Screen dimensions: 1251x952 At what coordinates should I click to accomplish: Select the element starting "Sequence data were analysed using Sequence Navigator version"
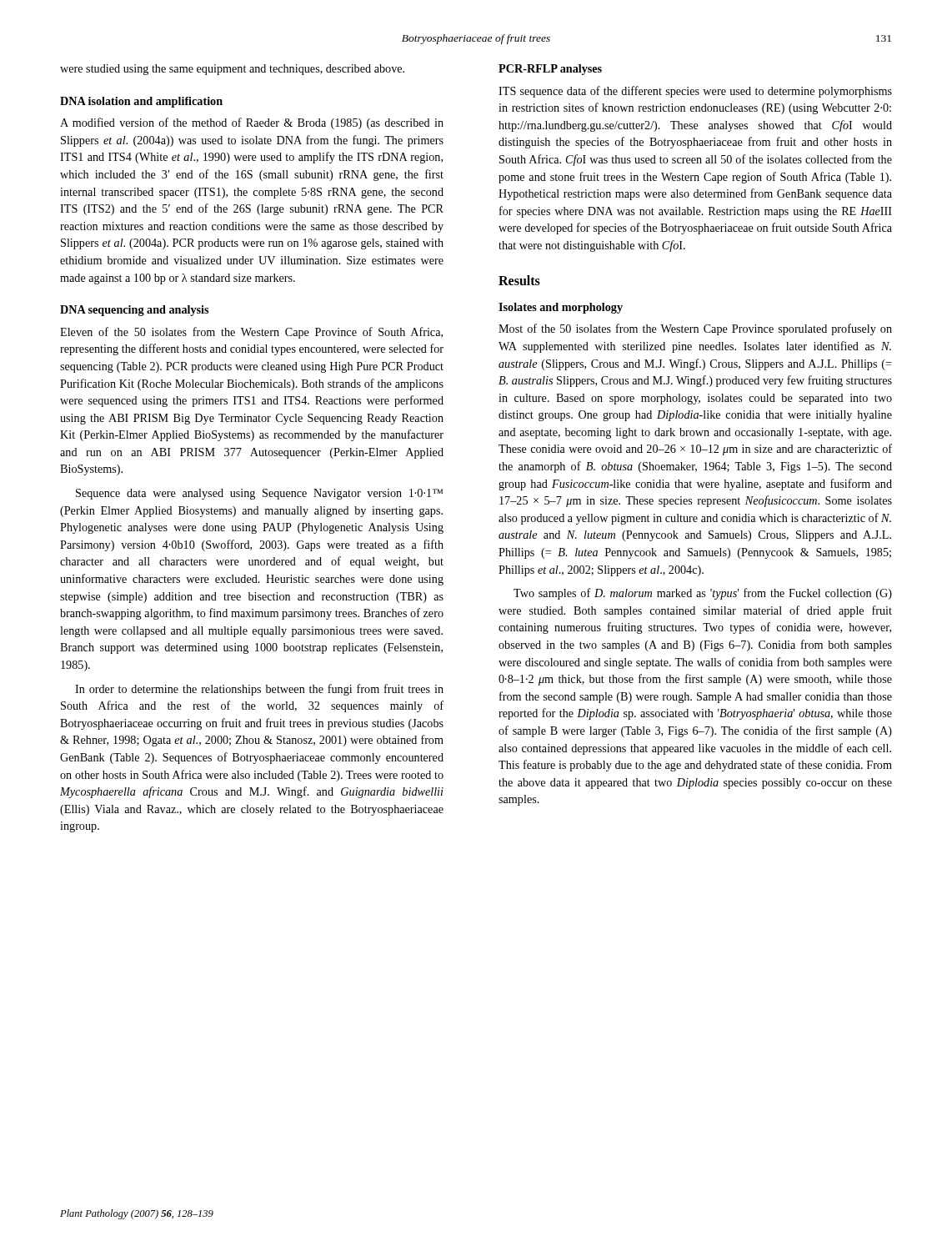point(252,579)
